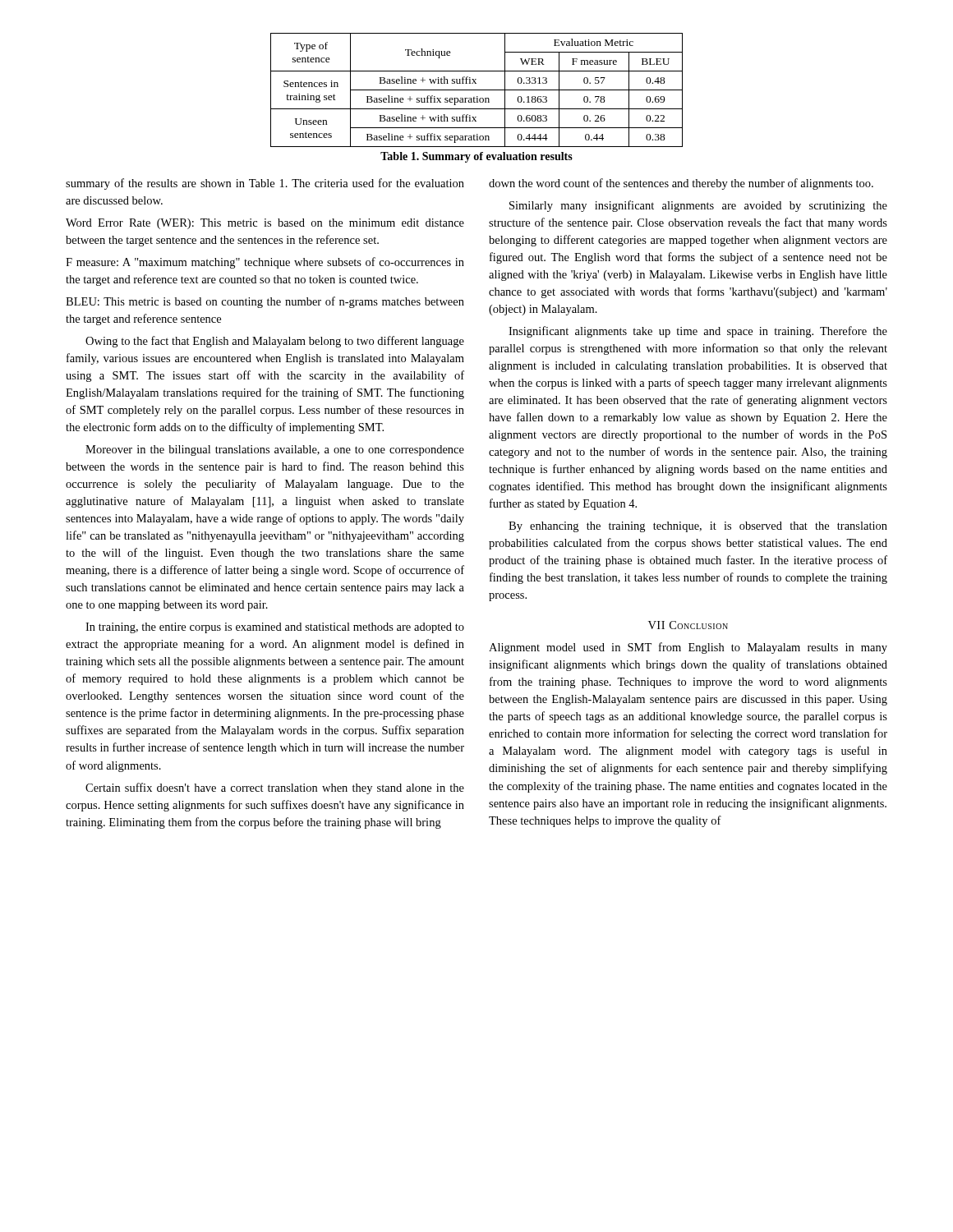Point to the block beginning "Certain suffix doesn't have a correct translation when"
This screenshot has width=953, height=1232.
(265, 805)
